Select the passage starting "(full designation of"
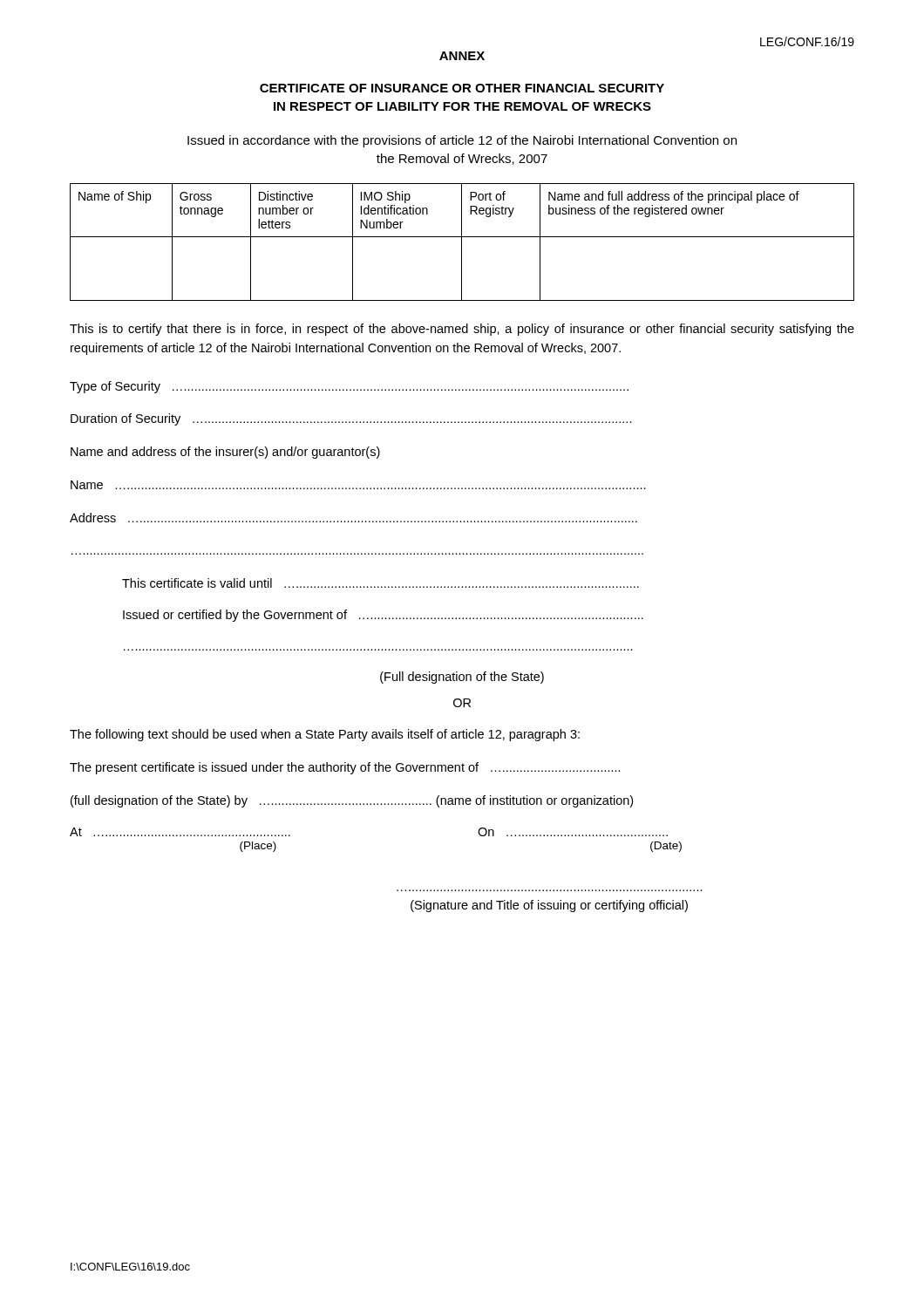The image size is (924, 1308). click(352, 800)
